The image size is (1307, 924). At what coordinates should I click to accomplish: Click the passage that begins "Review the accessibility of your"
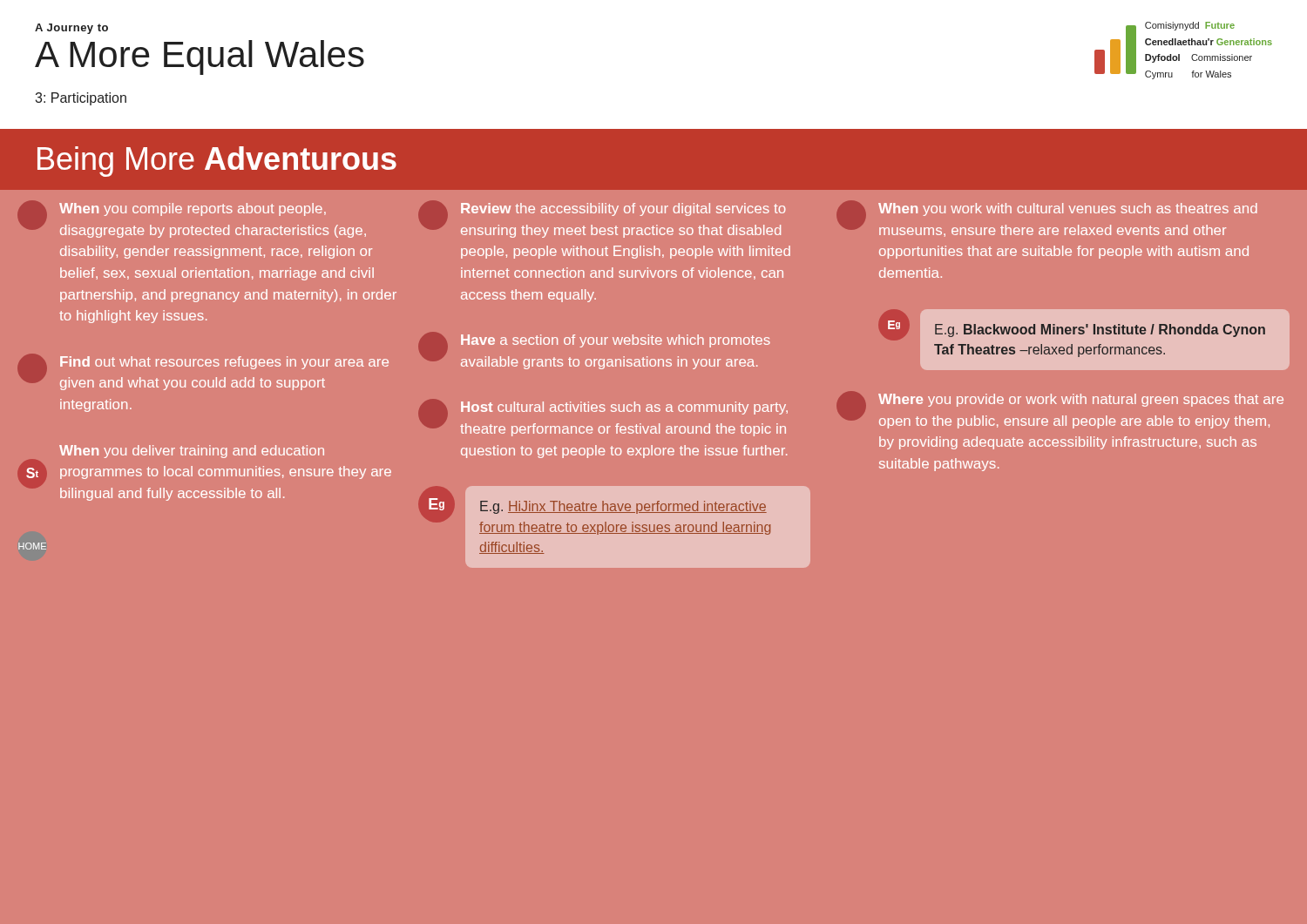[614, 252]
